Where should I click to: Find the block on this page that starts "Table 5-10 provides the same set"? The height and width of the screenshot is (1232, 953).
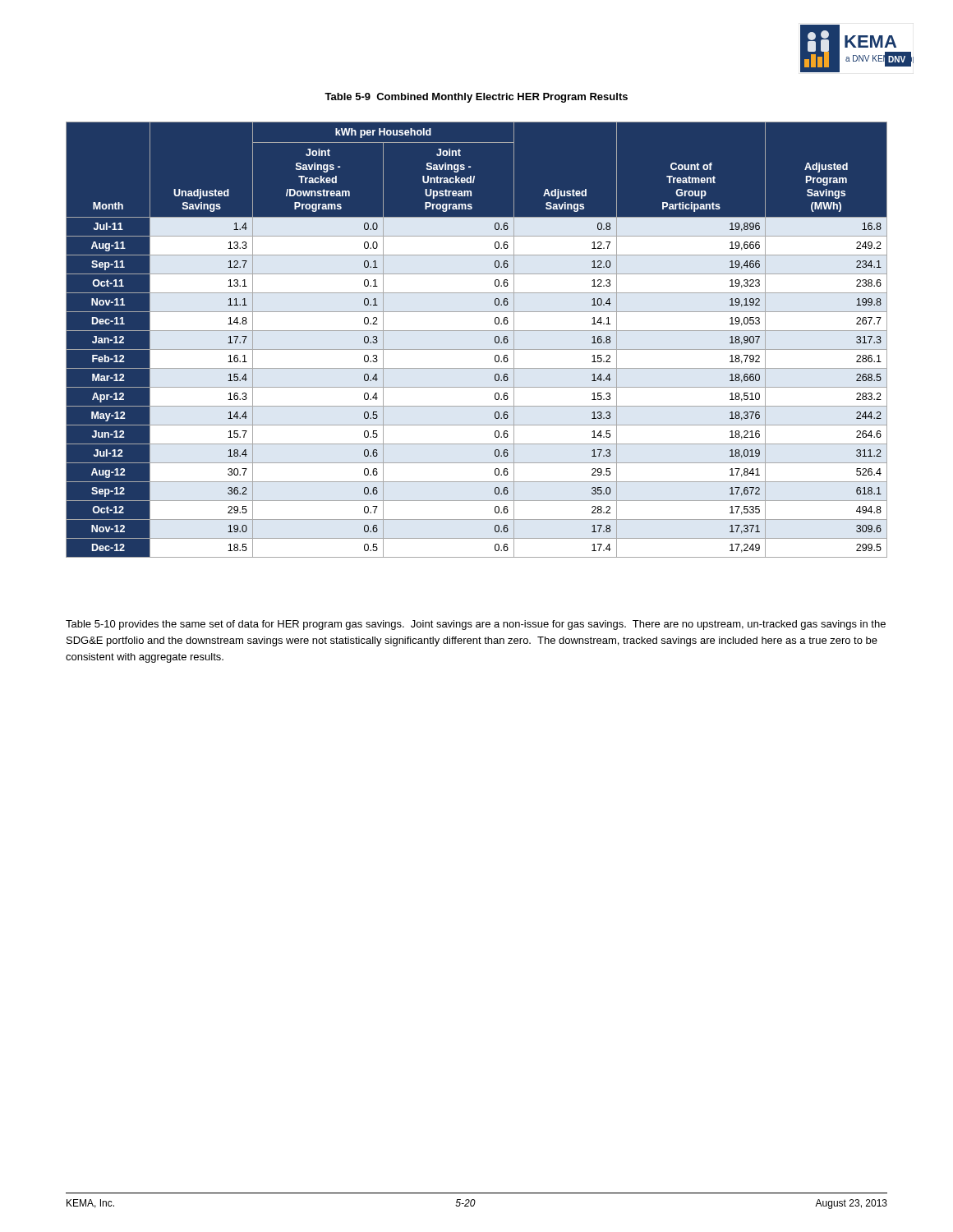476,640
